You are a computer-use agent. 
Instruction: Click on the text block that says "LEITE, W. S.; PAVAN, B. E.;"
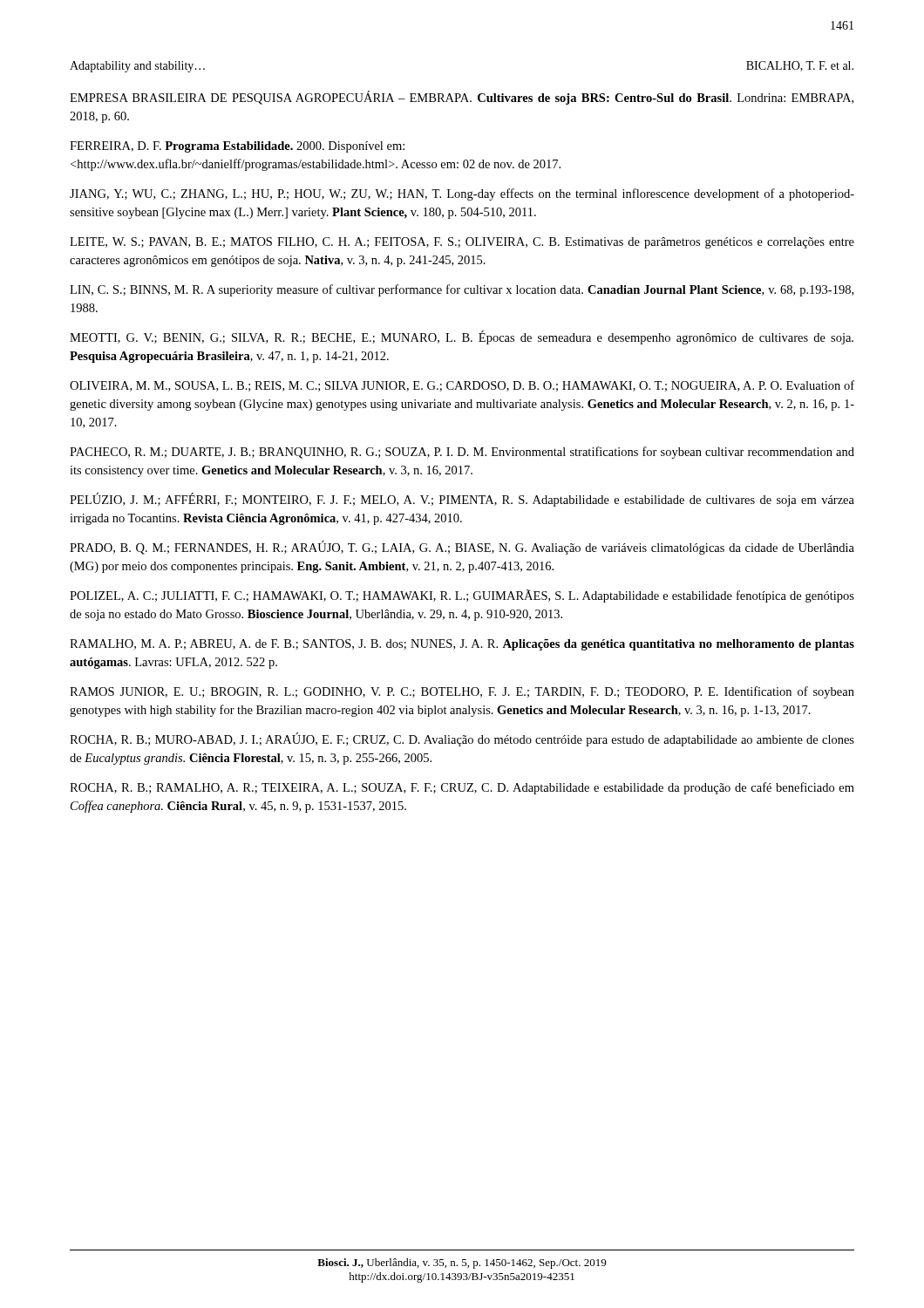[462, 251]
